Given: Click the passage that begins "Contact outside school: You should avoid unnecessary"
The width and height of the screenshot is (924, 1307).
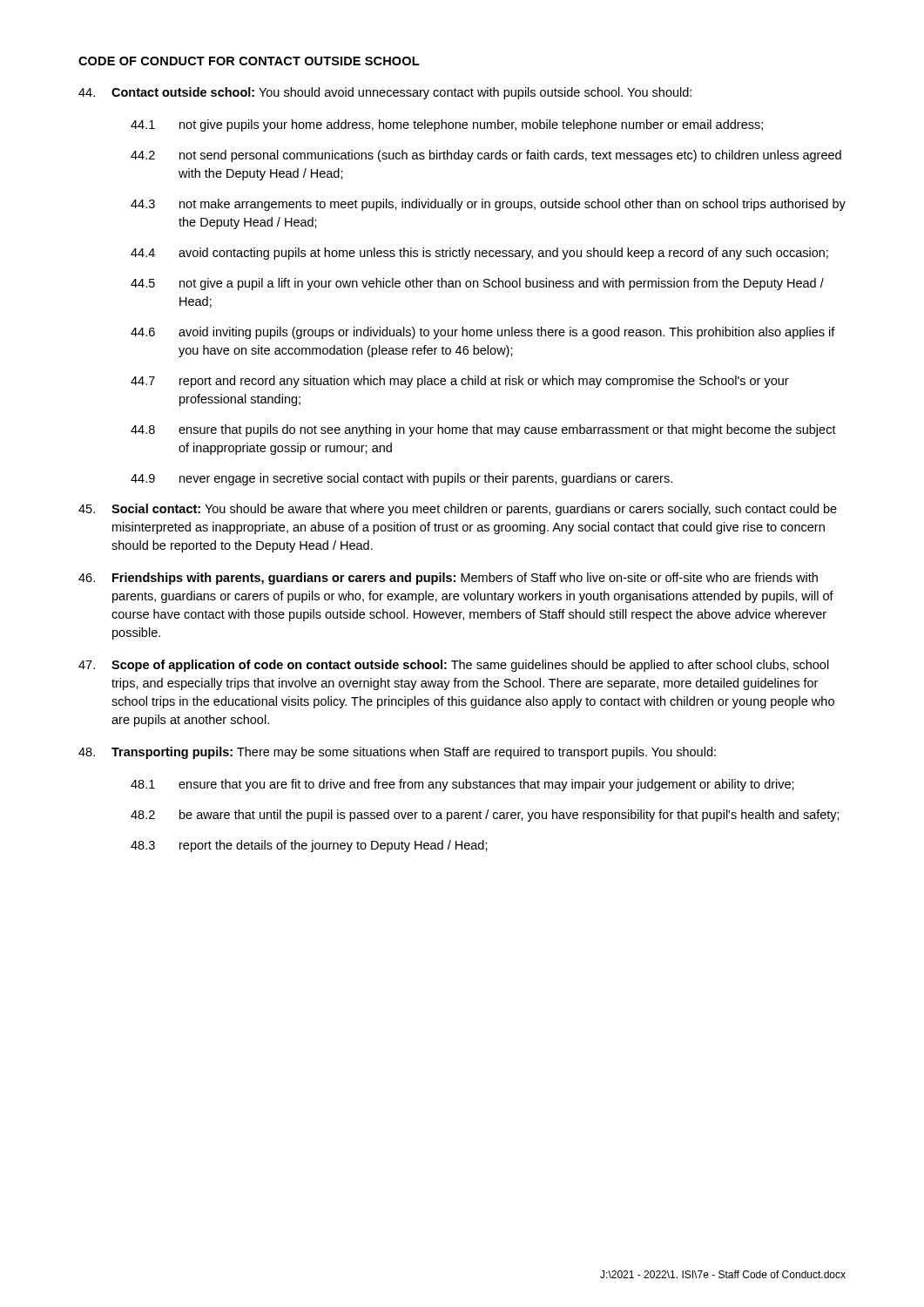Looking at the screenshot, I should 459,93.
